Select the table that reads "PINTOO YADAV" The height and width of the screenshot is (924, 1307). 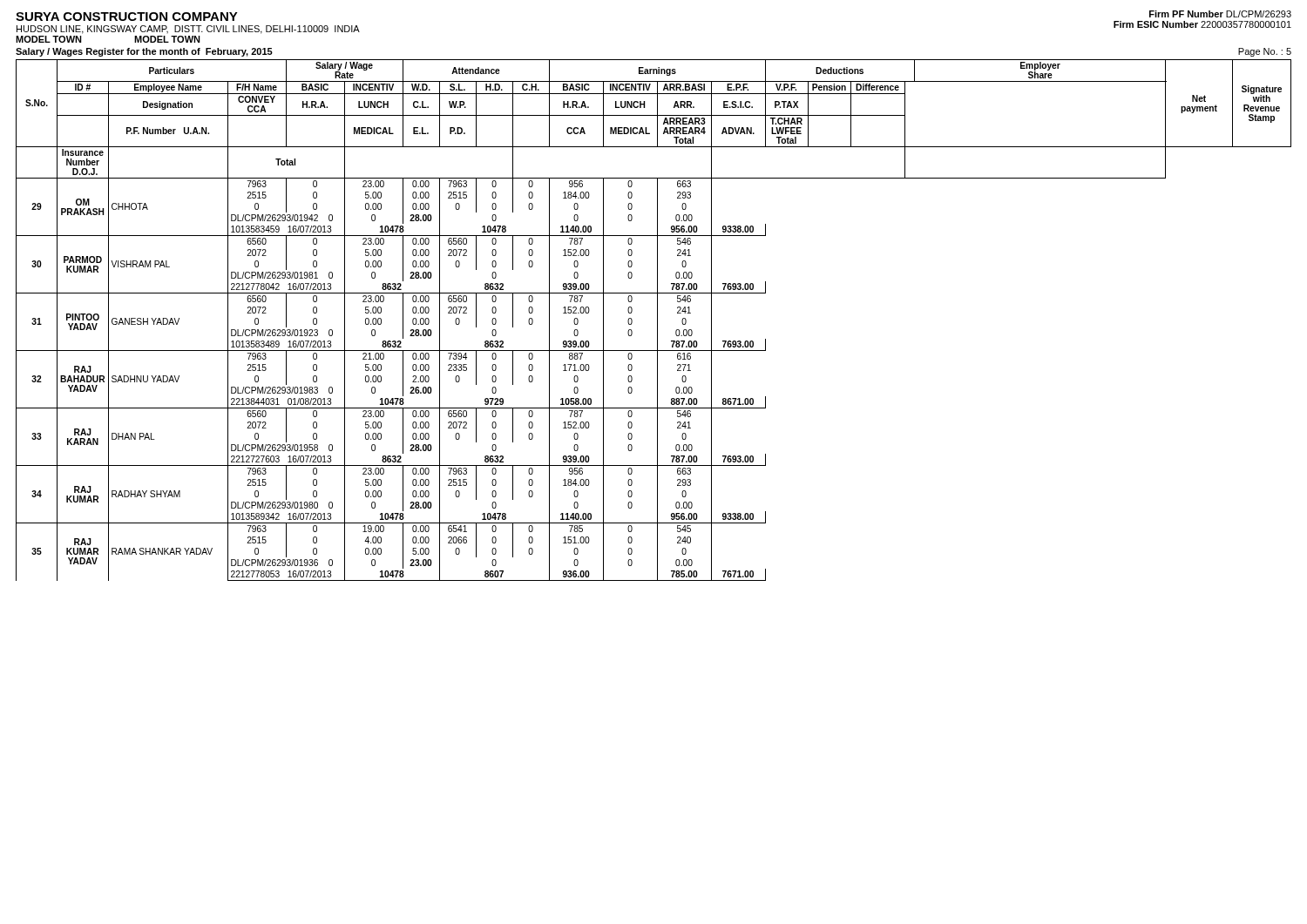(654, 320)
